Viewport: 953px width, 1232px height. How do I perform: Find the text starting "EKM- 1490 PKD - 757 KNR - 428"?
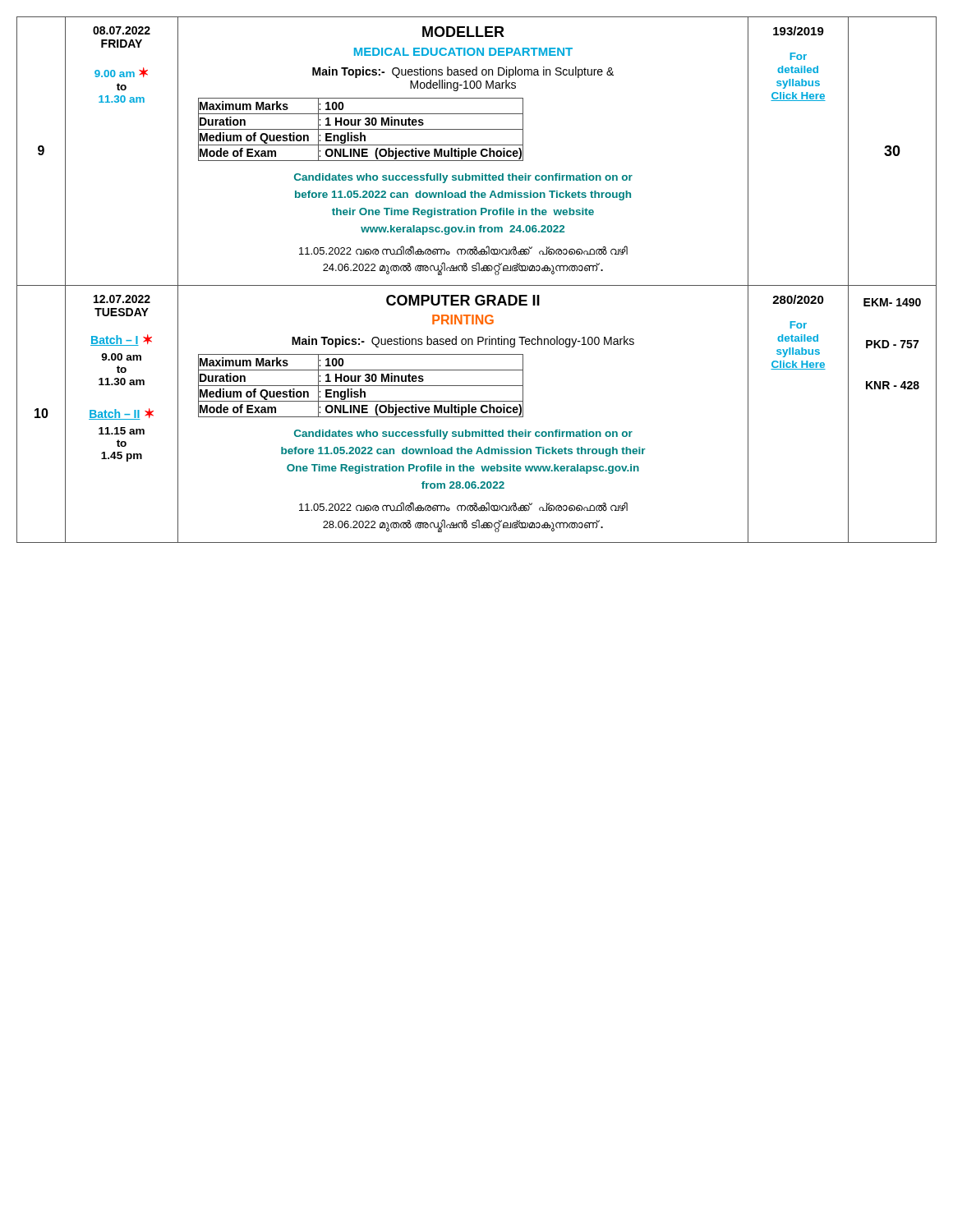[x=892, y=344]
